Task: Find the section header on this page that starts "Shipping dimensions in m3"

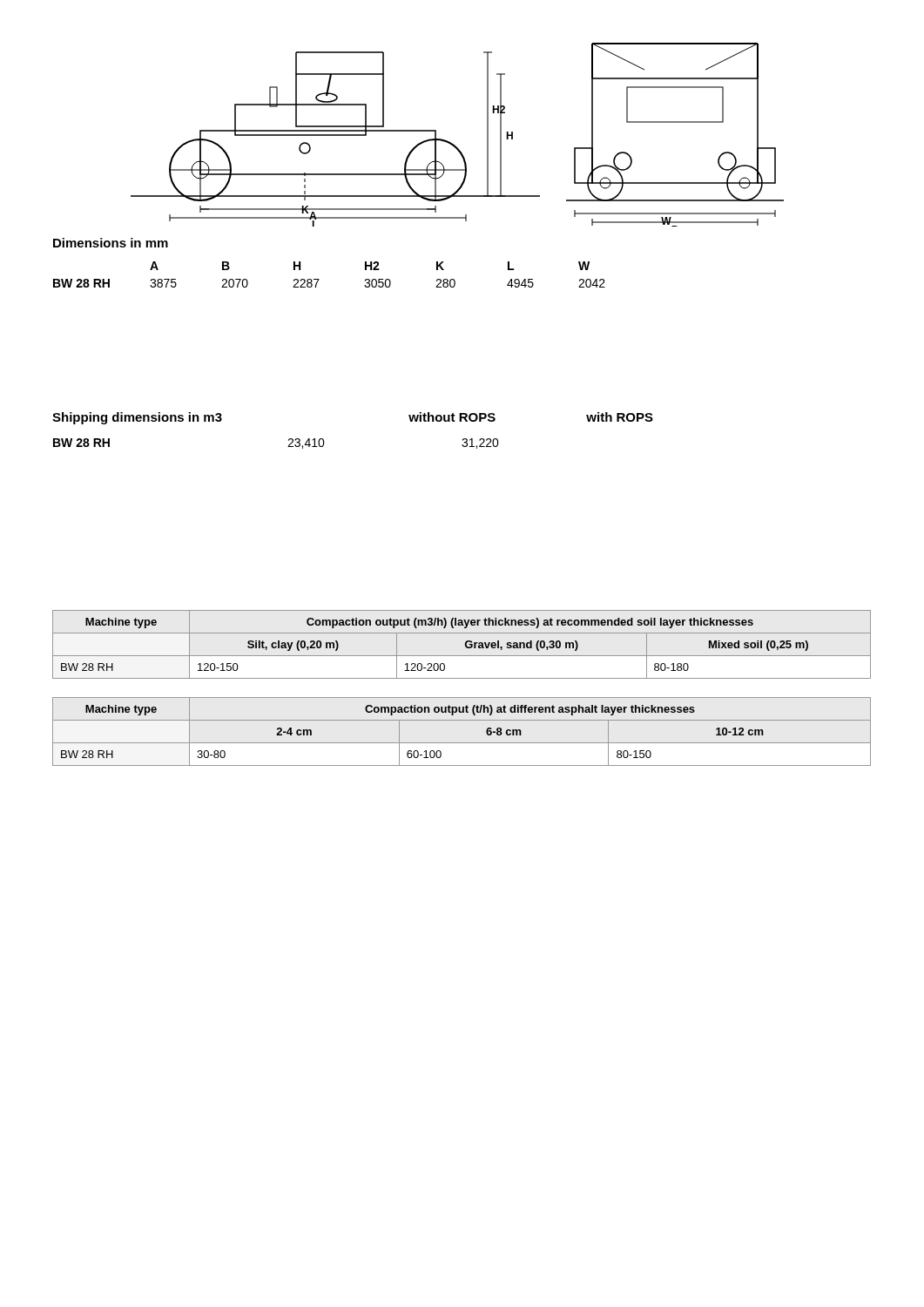Action: [138, 418]
